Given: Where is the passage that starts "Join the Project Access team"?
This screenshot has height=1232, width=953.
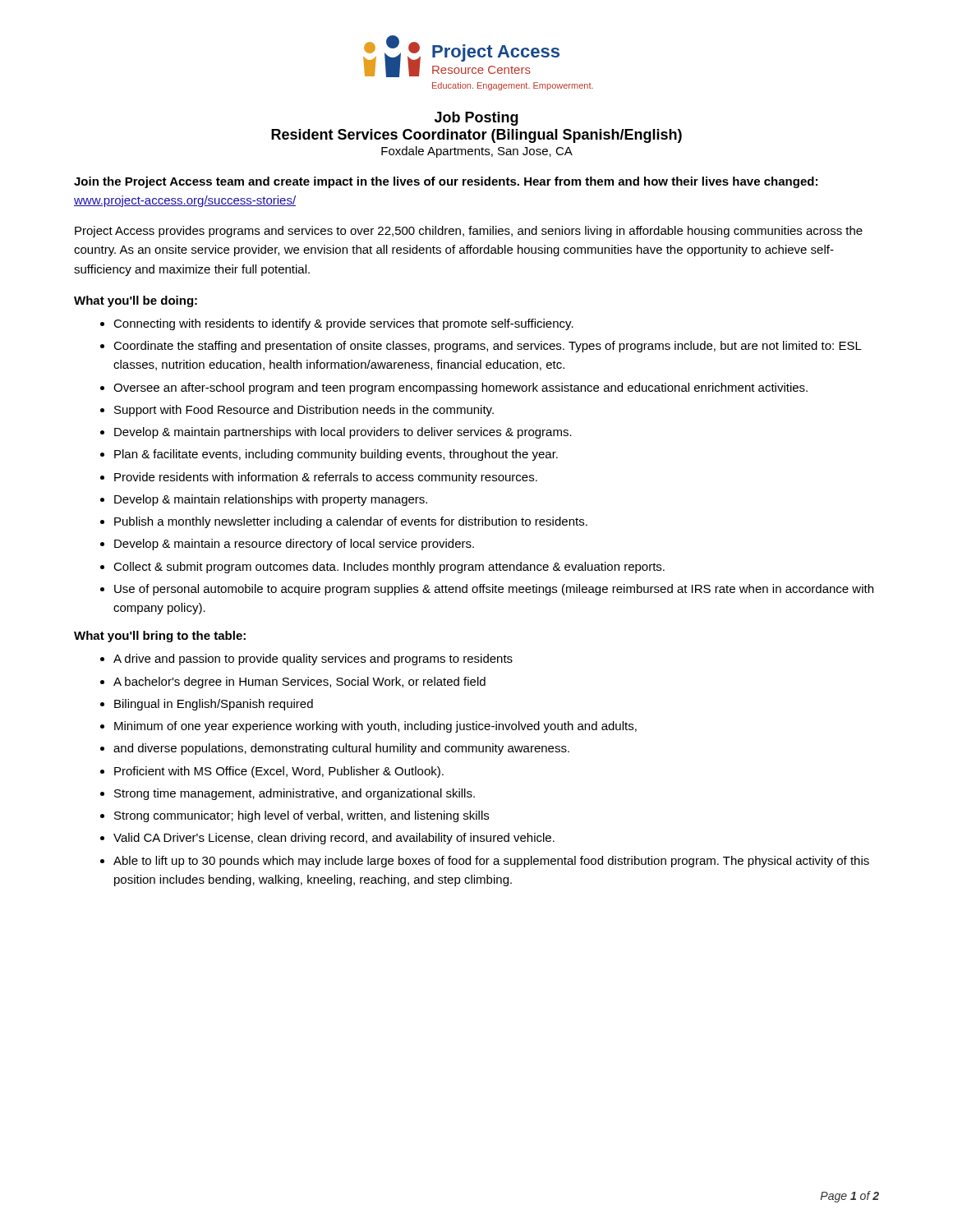Looking at the screenshot, I should click(x=448, y=190).
